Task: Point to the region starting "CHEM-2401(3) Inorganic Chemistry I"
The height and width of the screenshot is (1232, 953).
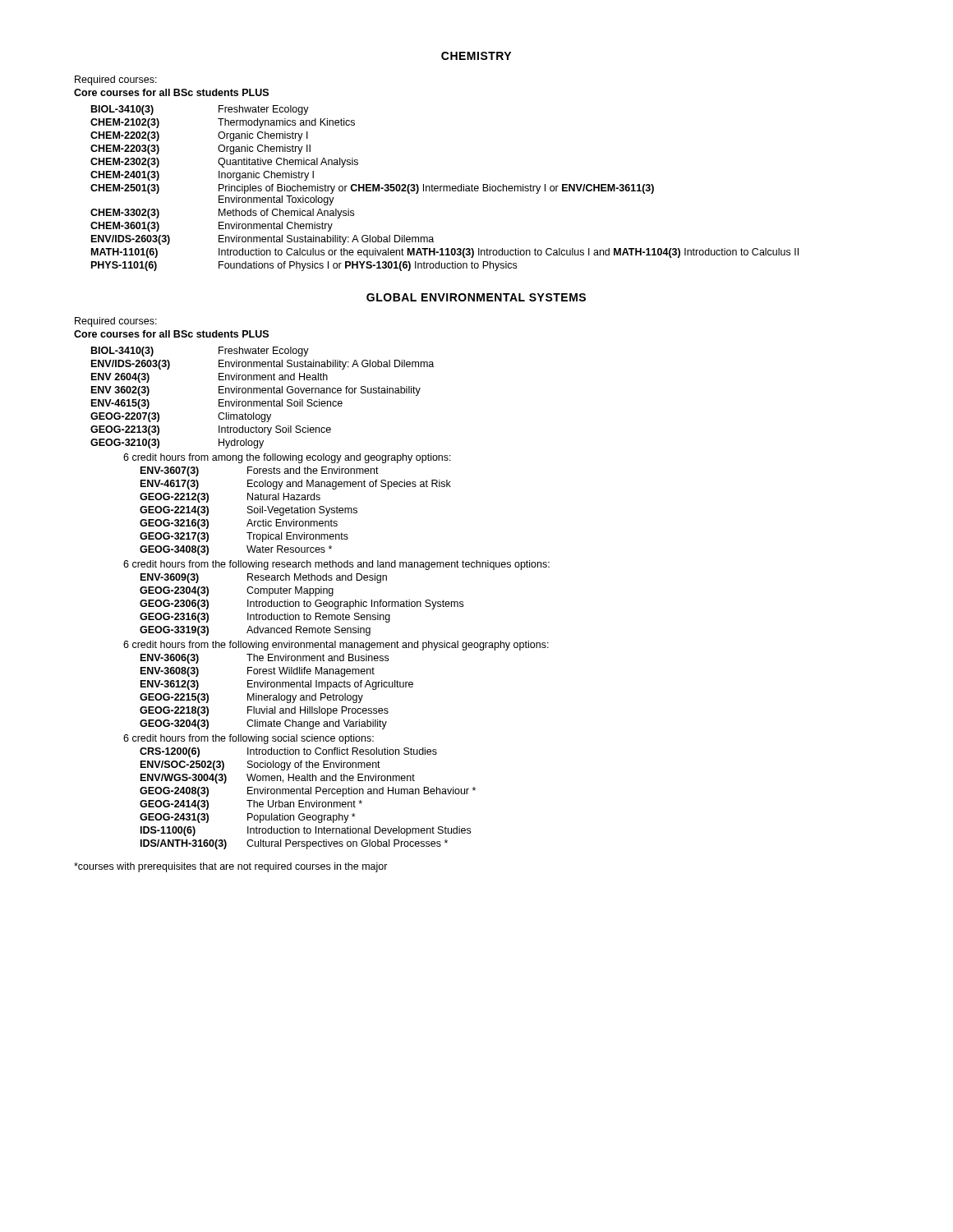Action: 485,175
